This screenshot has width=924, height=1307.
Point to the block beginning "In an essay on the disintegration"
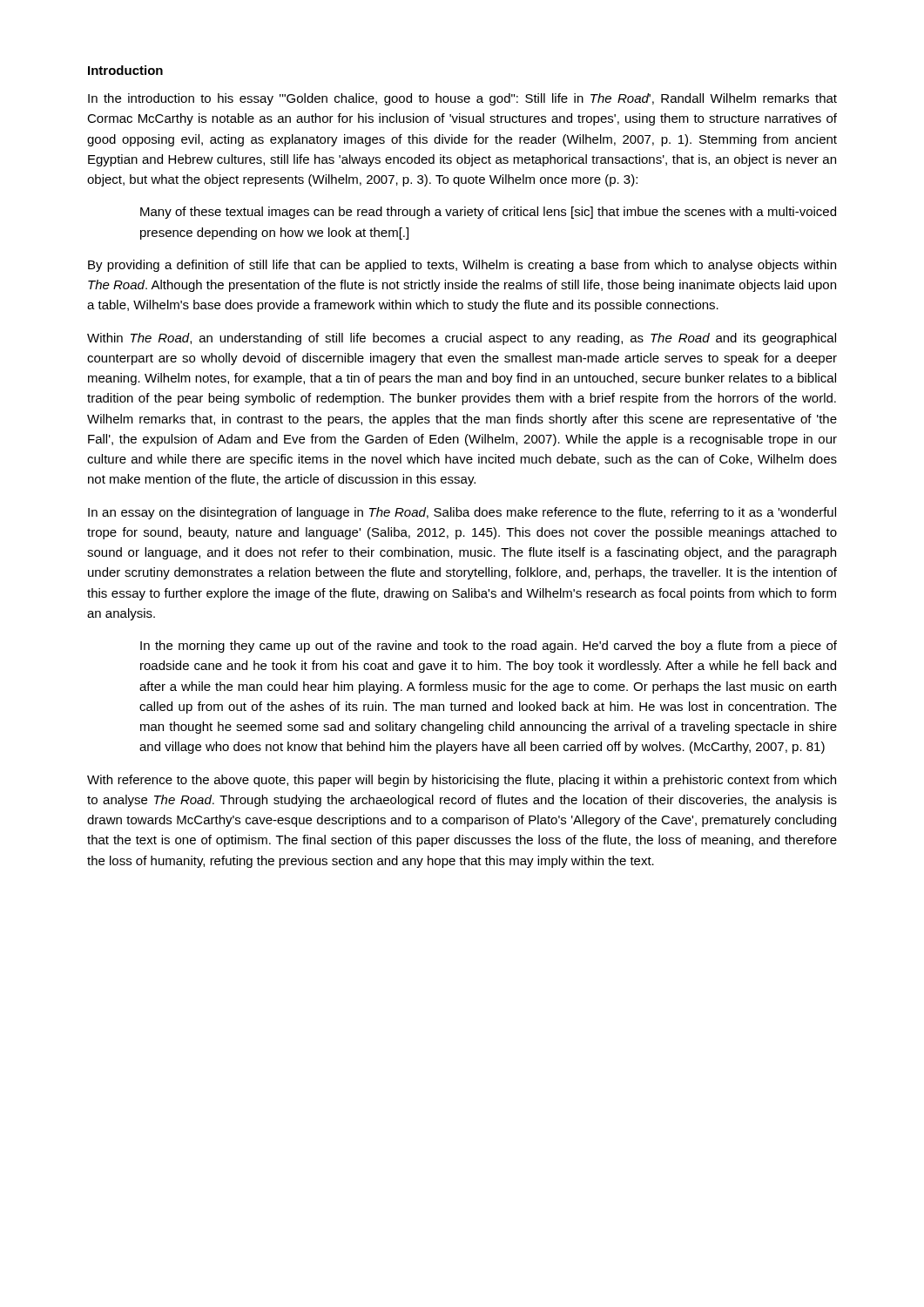pyautogui.click(x=462, y=562)
